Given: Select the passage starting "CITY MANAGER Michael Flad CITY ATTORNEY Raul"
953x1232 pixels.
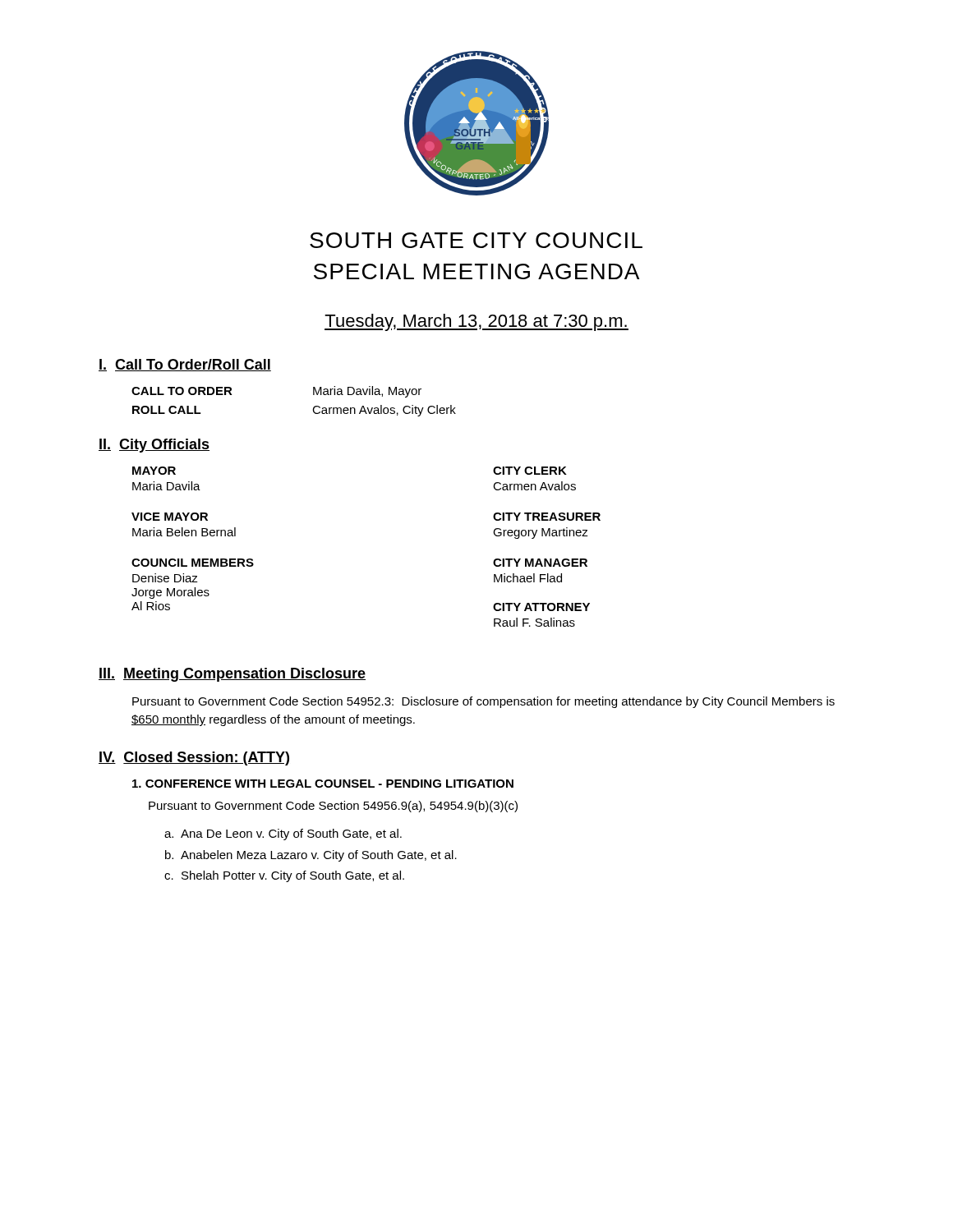Looking at the screenshot, I should pos(540,563).
